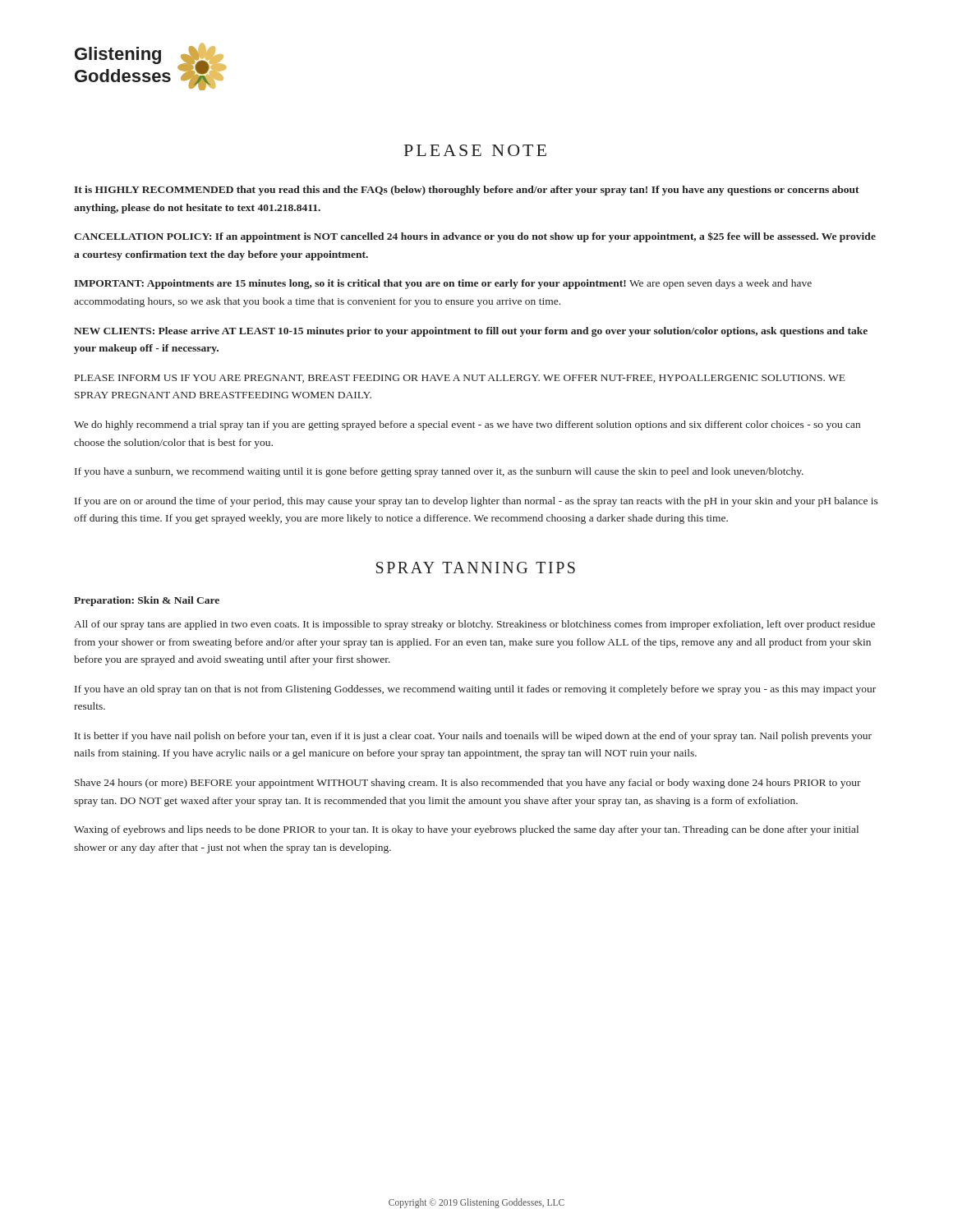This screenshot has width=953, height=1232.
Task: Locate the text block containing "If you have an old"
Action: point(475,697)
